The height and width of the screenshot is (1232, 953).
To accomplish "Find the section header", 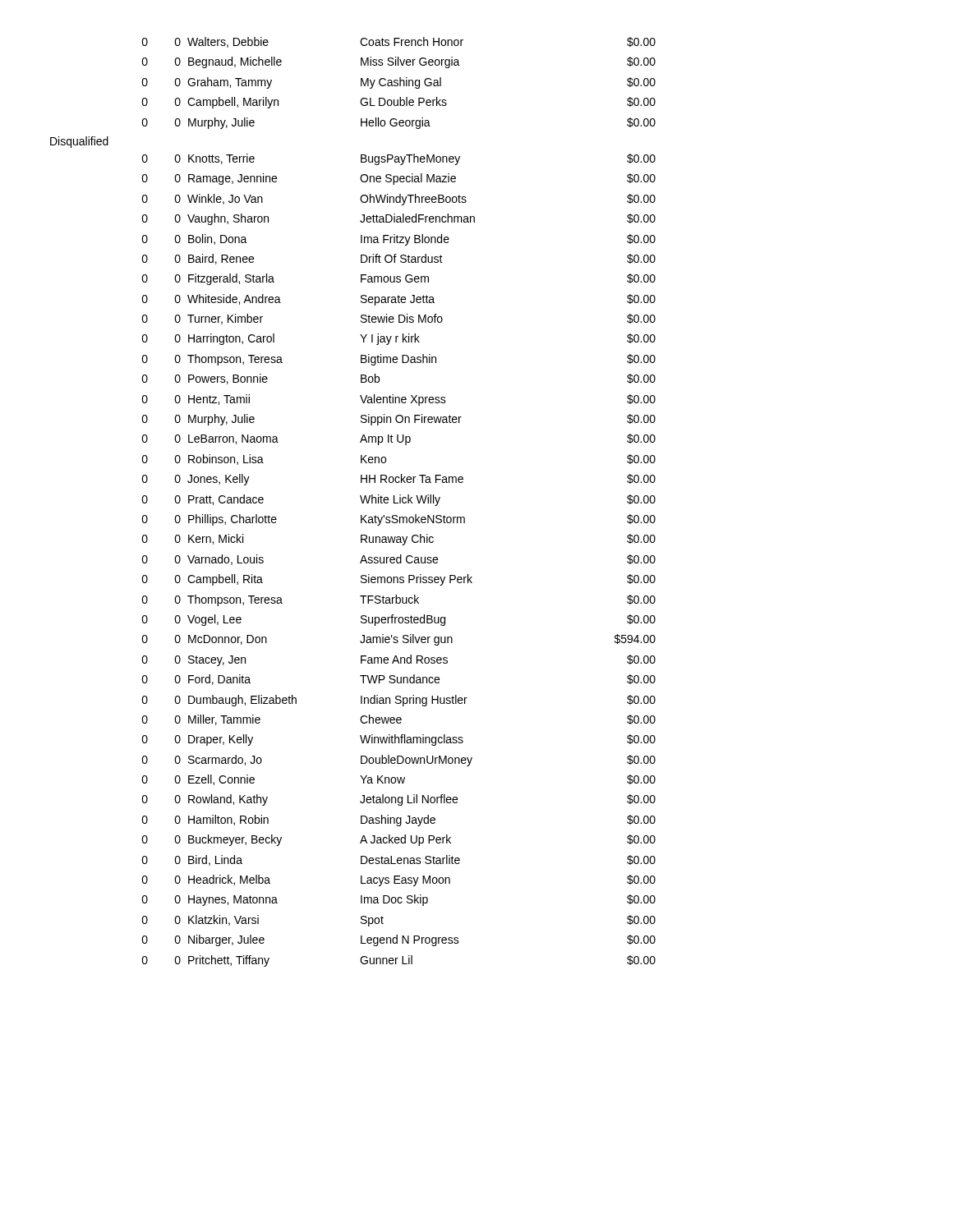I will [x=79, y=141].
